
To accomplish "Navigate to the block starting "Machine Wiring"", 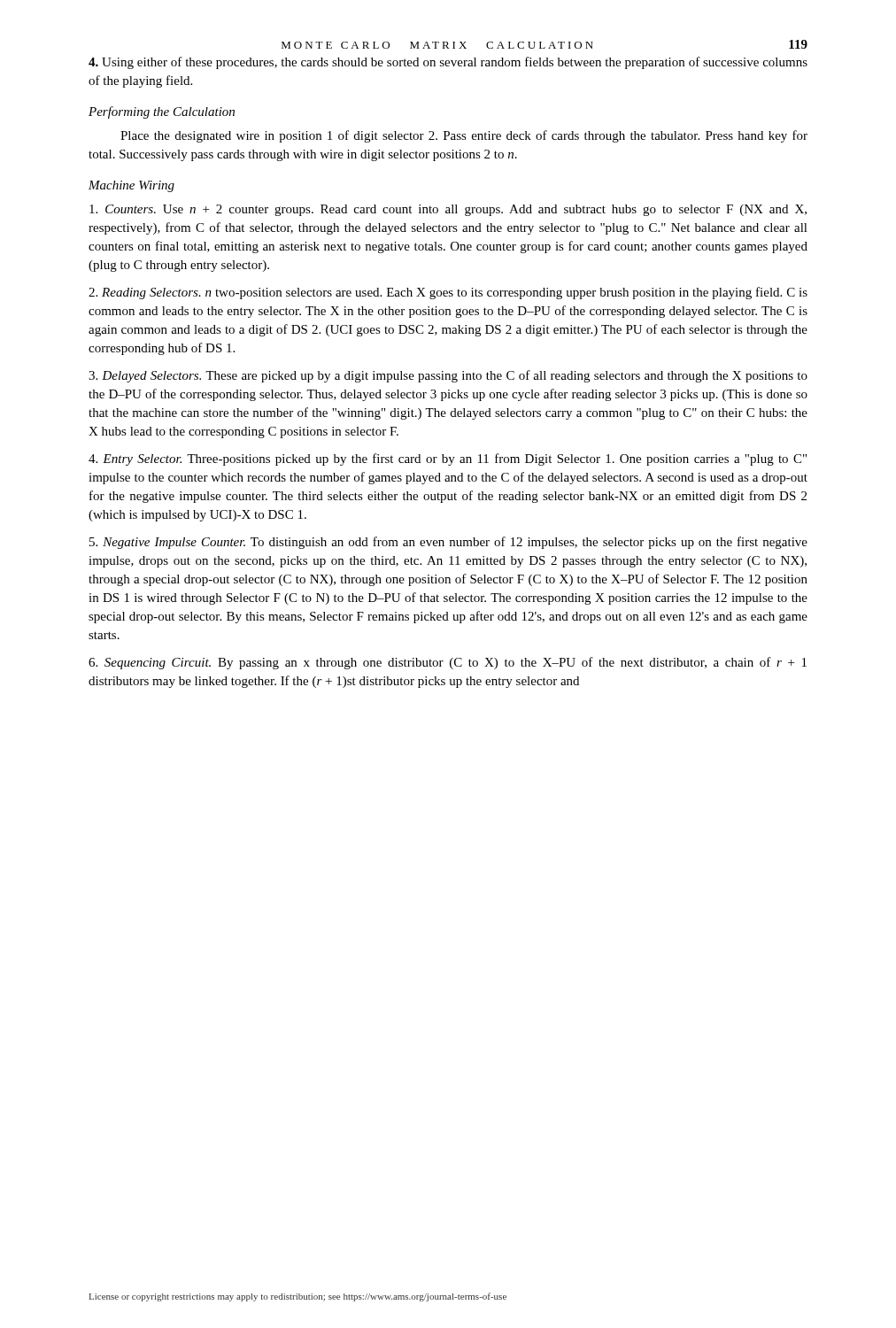I will pos(131,185).
